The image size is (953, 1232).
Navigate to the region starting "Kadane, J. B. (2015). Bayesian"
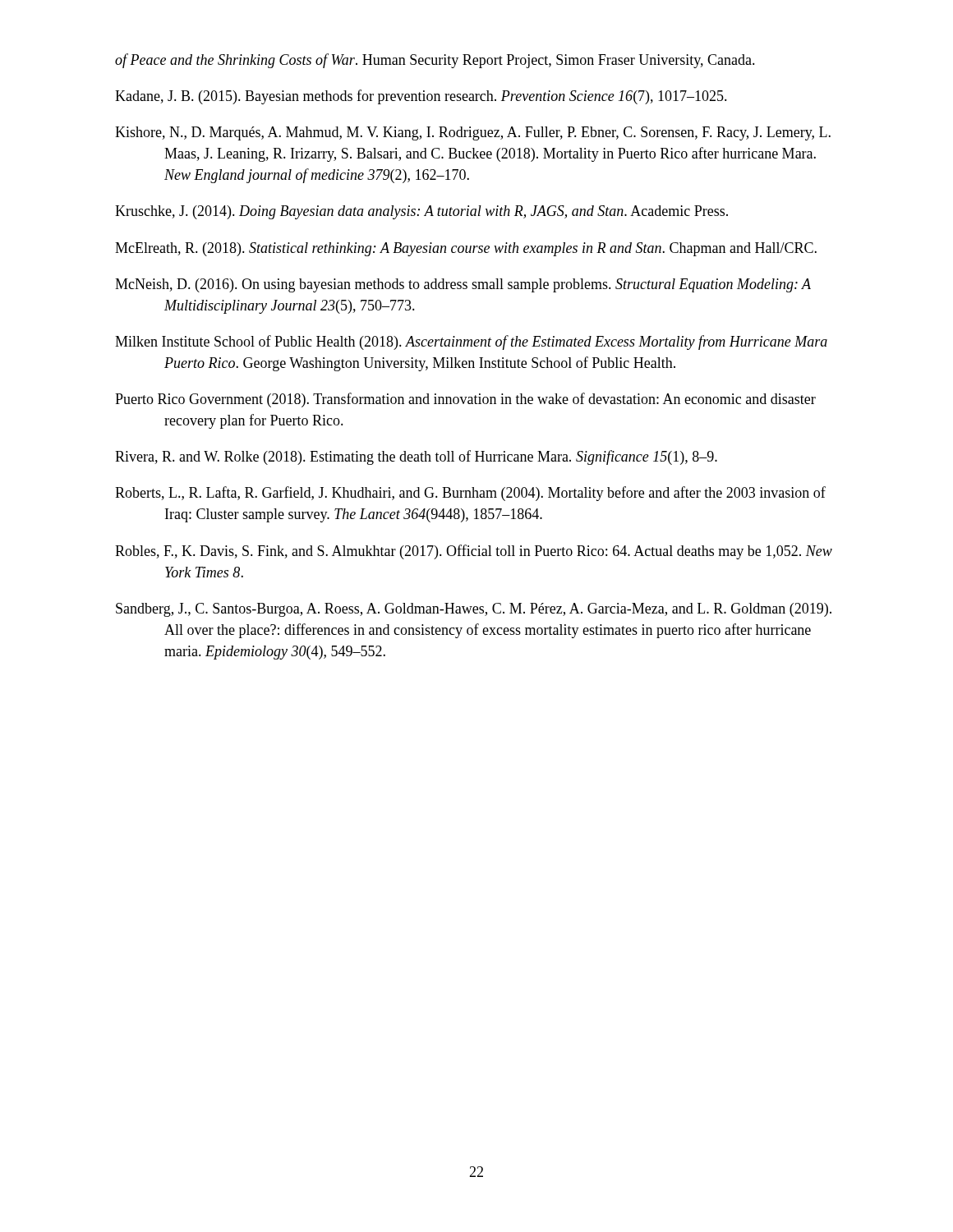(421, 96)
